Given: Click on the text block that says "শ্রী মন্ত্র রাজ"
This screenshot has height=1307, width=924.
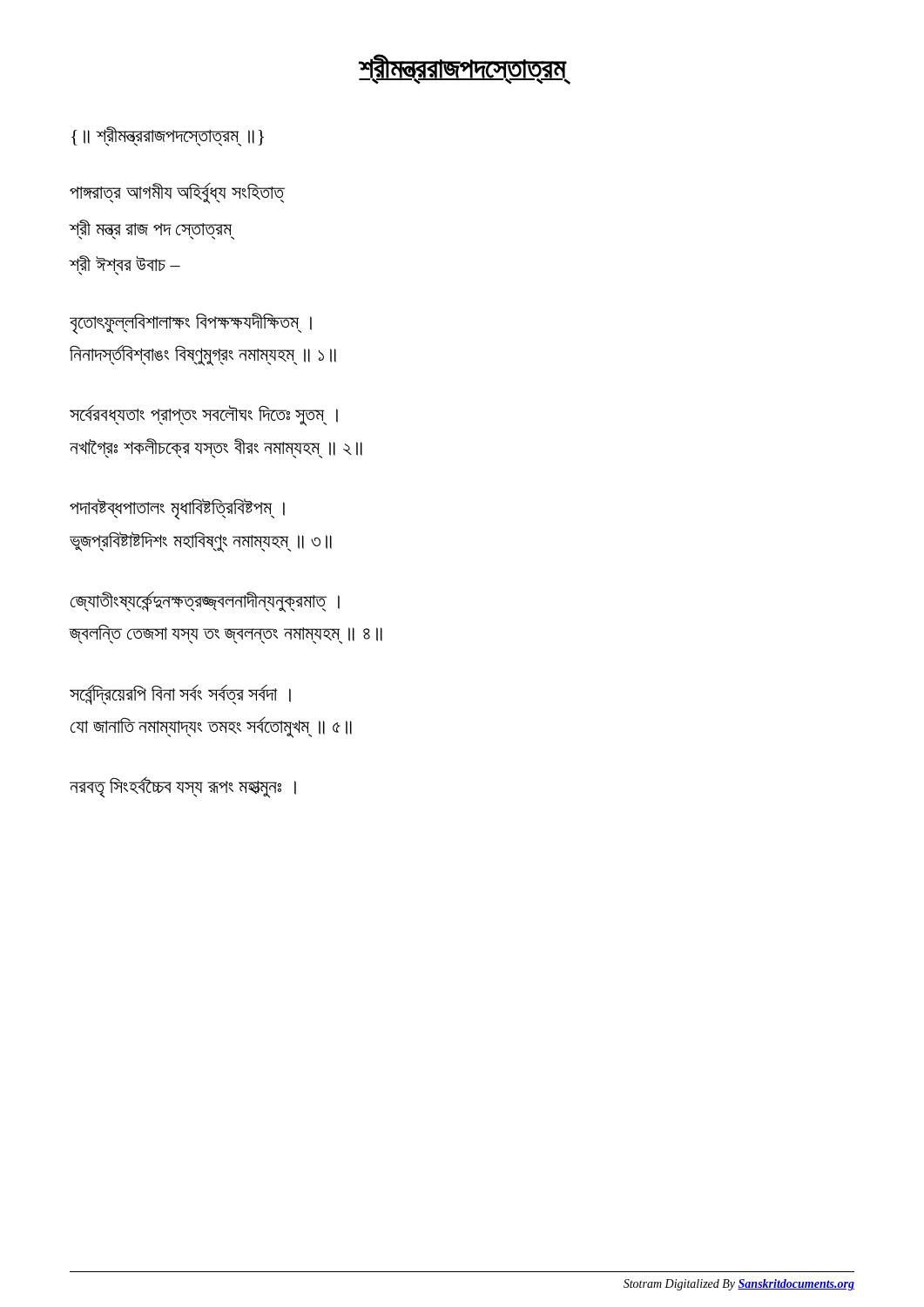Looking at the screenshot, I should click(x=151, y=229).
